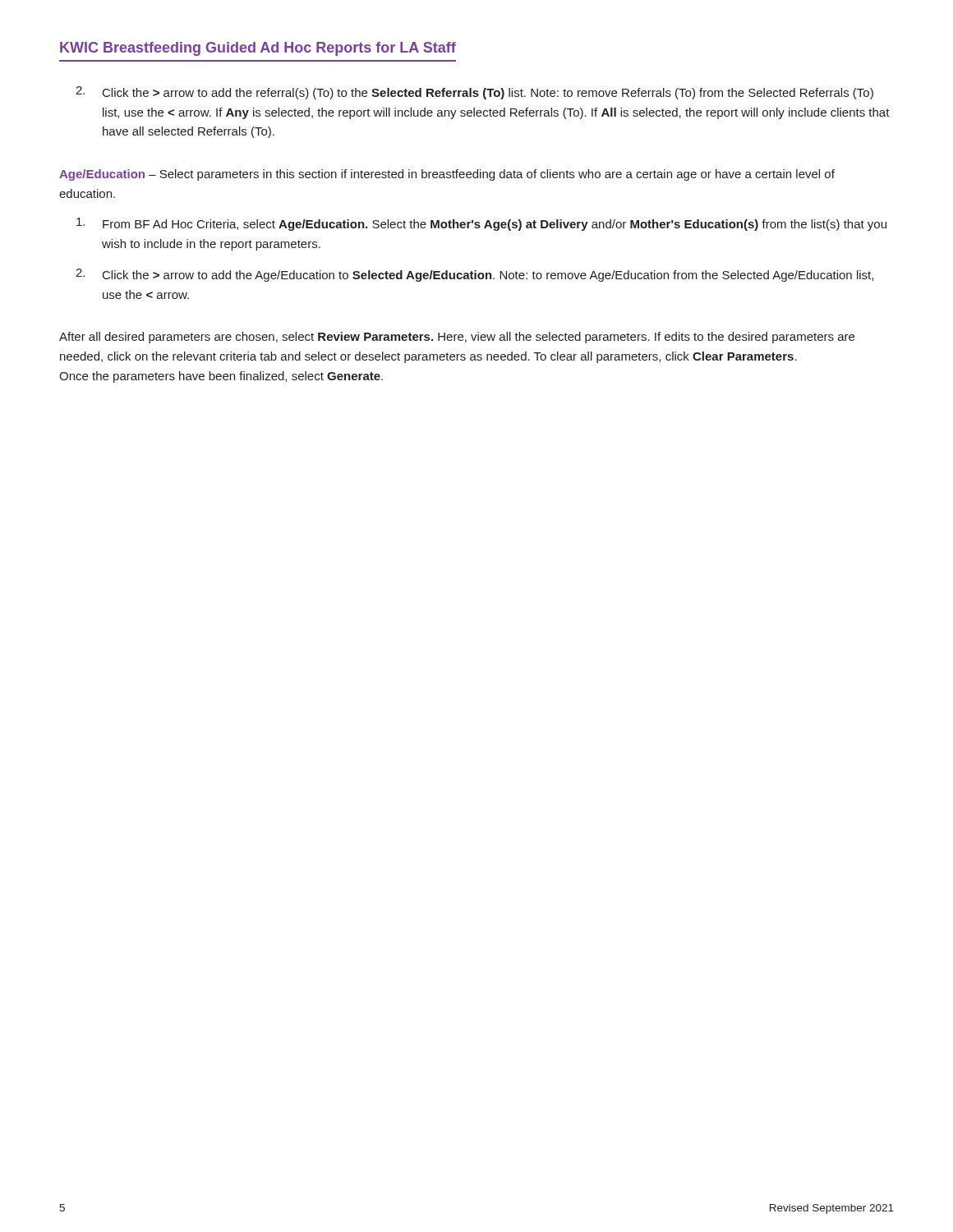Locate the text starting "After all desired parameters"
This screenshot has width=953, height=1232.
(457, 356)
